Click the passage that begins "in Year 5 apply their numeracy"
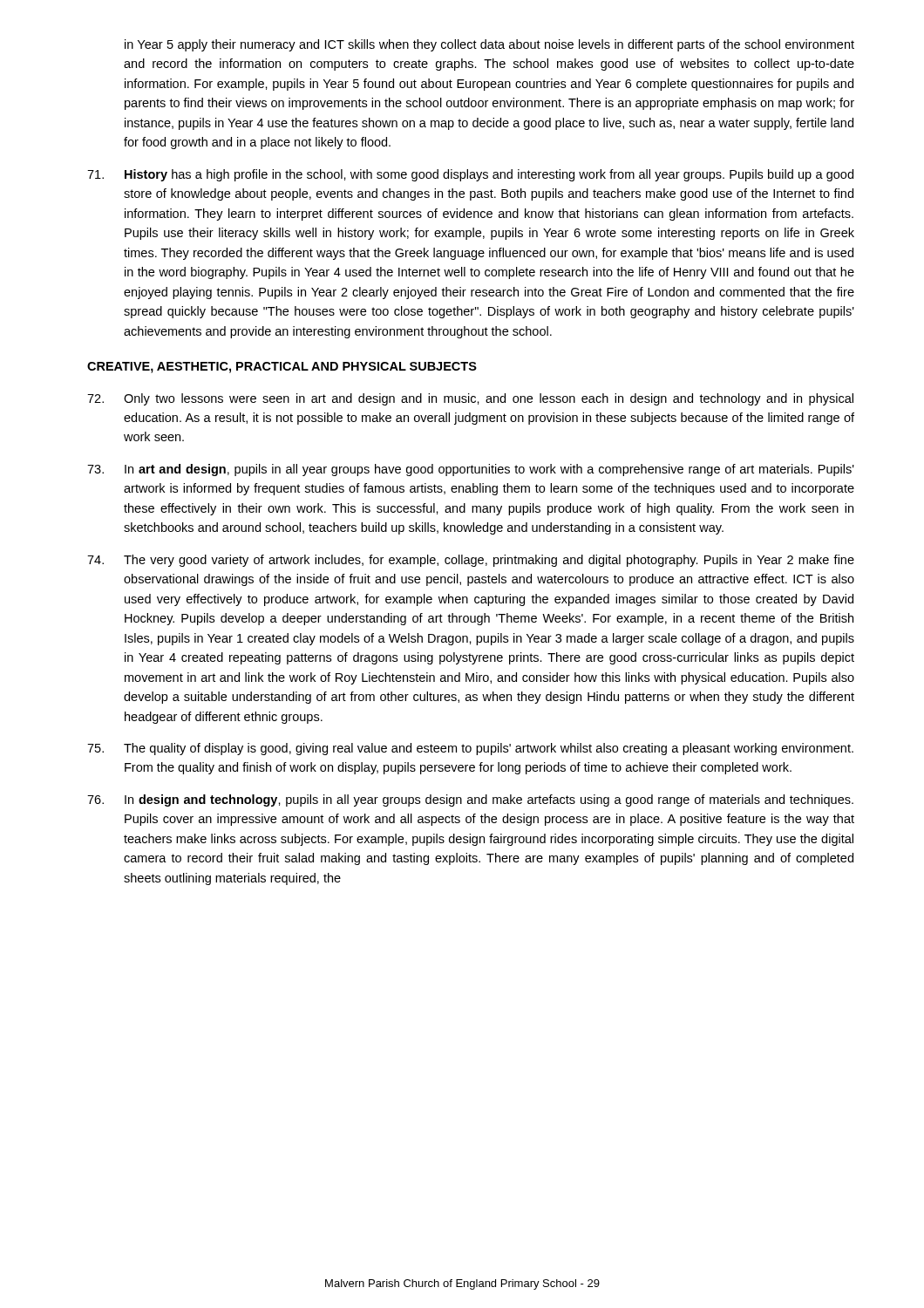This screenshot has width=924, height=1308. tap(489, 93)
